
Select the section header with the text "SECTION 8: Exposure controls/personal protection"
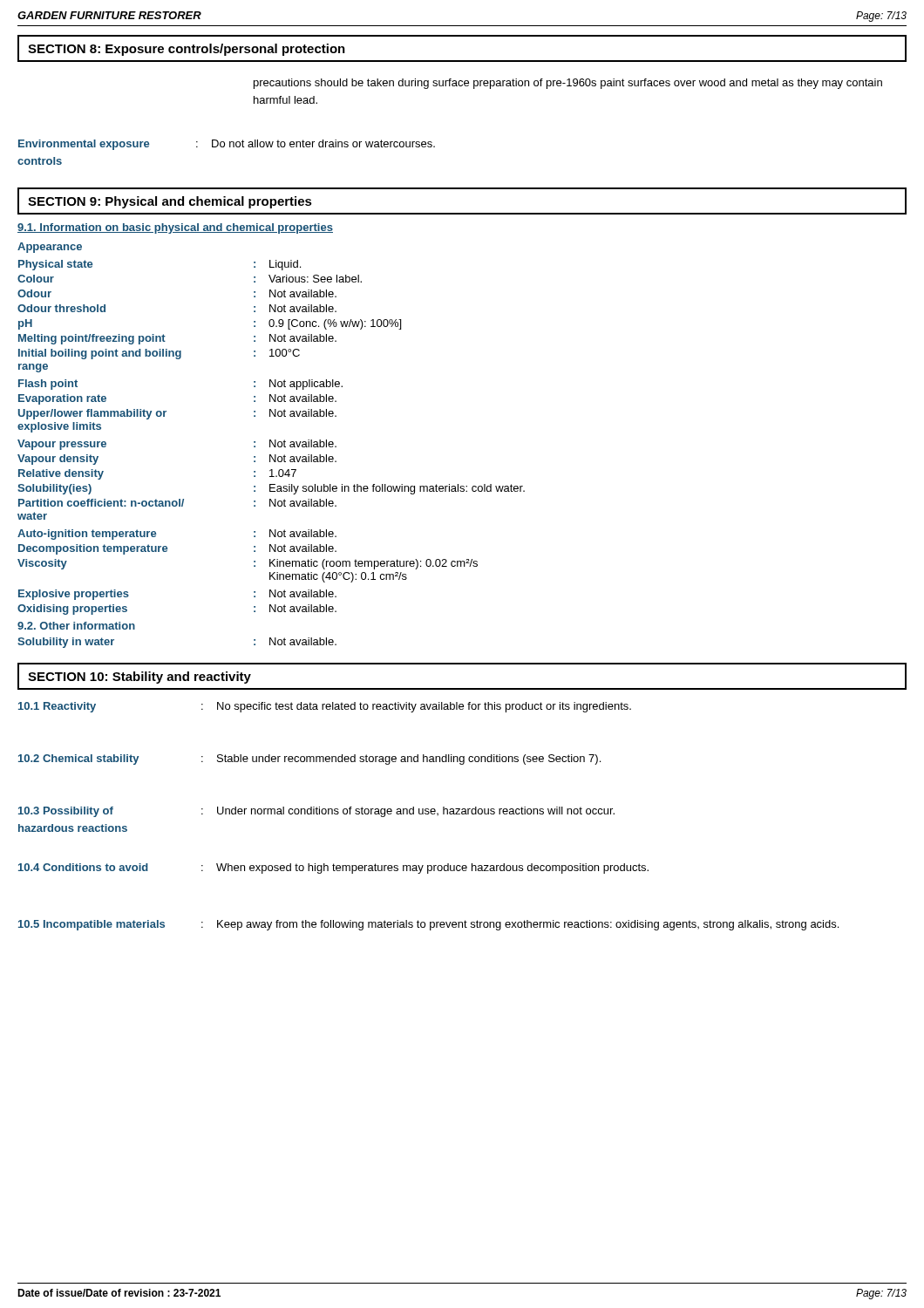tap(187, 48)
